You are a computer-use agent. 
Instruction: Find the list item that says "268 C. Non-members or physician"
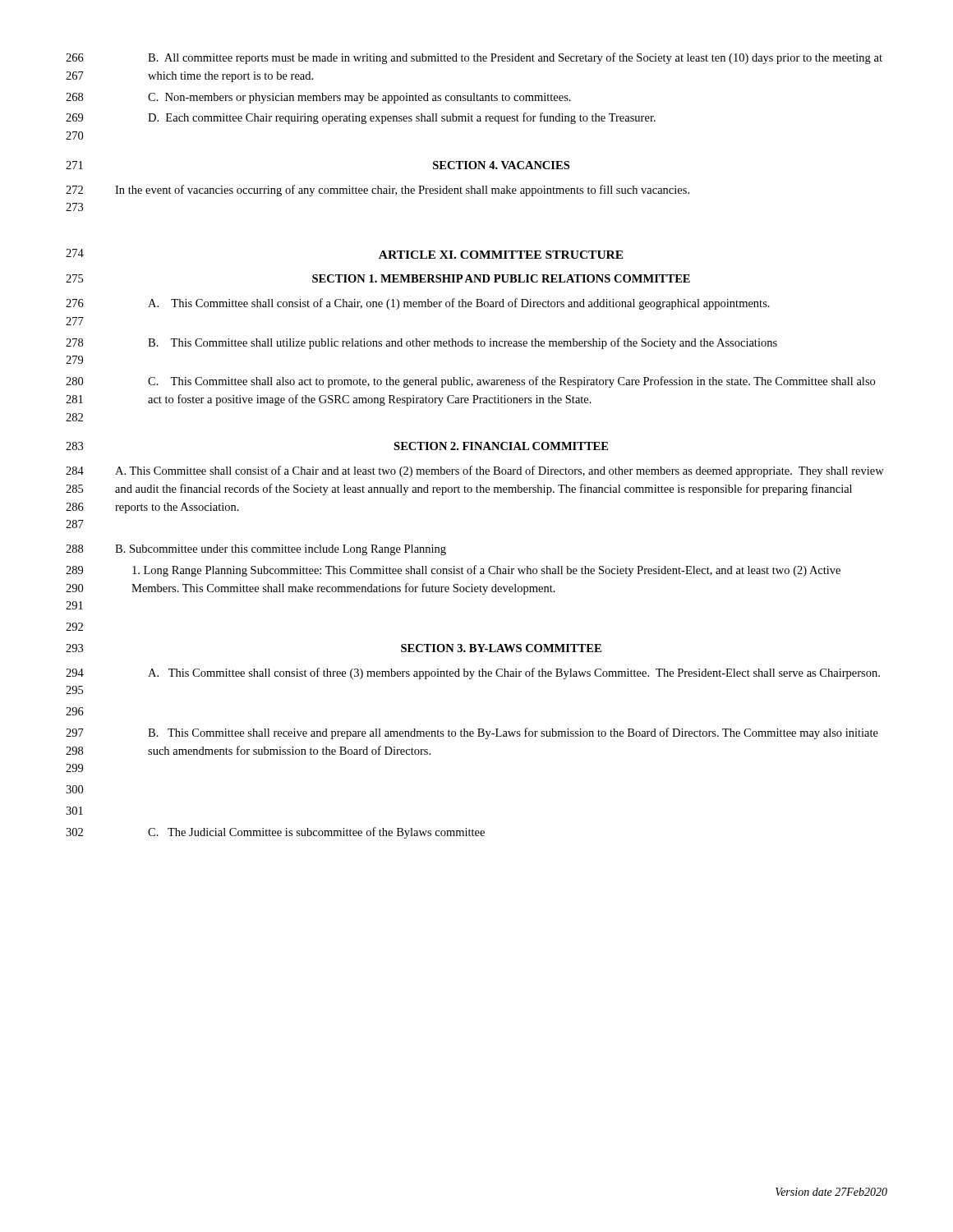[x=476, y=97]
